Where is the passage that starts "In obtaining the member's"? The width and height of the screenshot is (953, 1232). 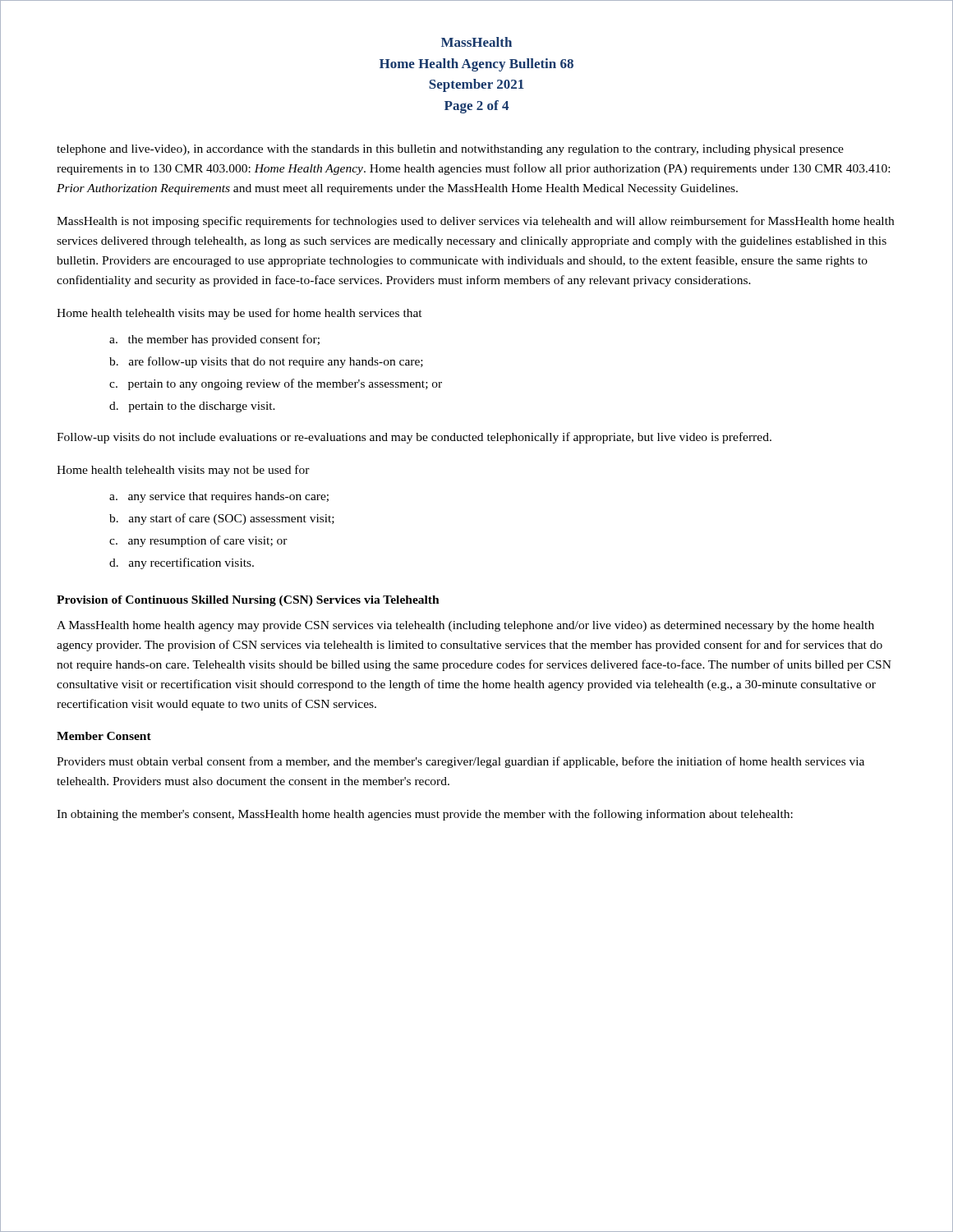425,814
